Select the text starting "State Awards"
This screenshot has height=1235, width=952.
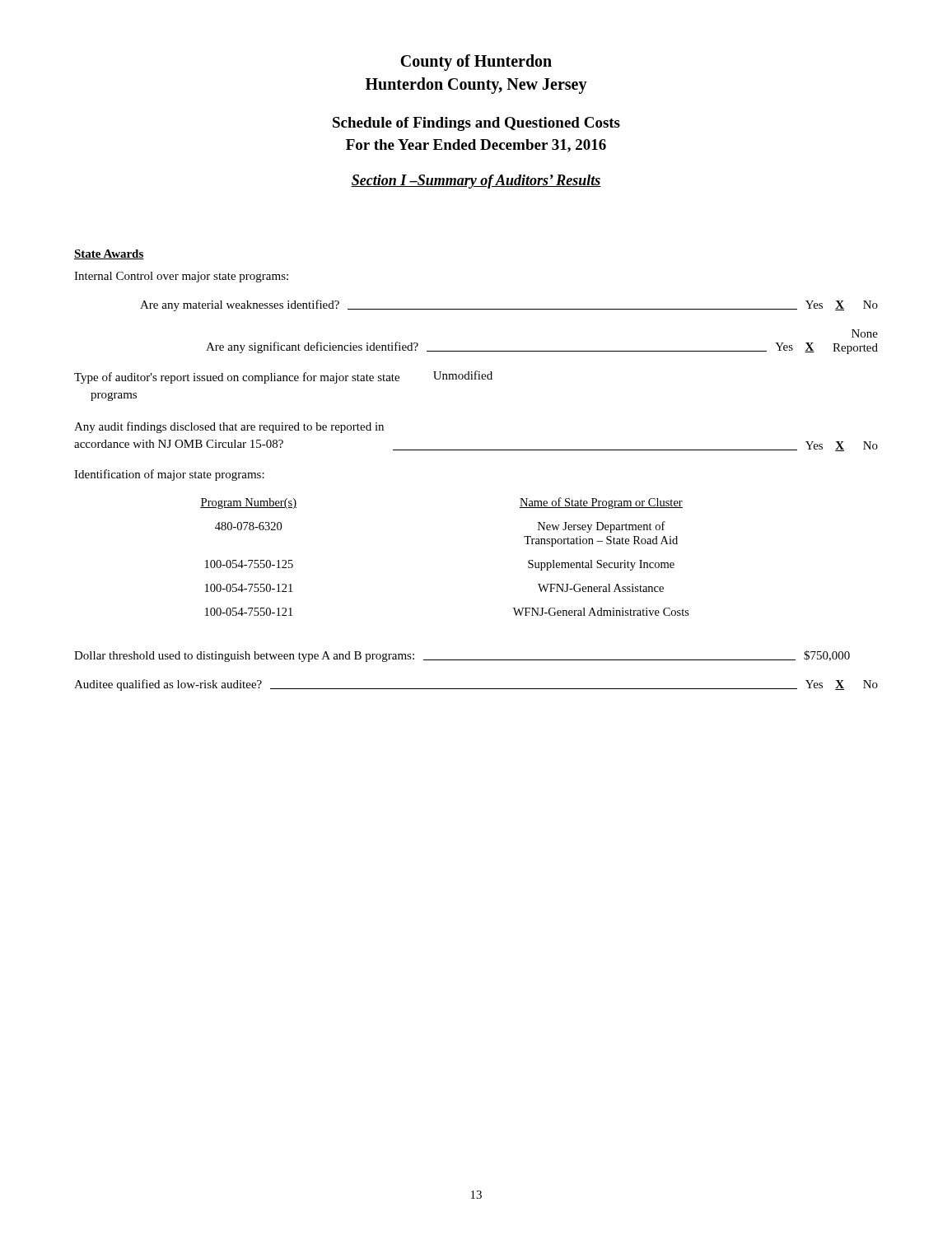click(x=109, y=254)
